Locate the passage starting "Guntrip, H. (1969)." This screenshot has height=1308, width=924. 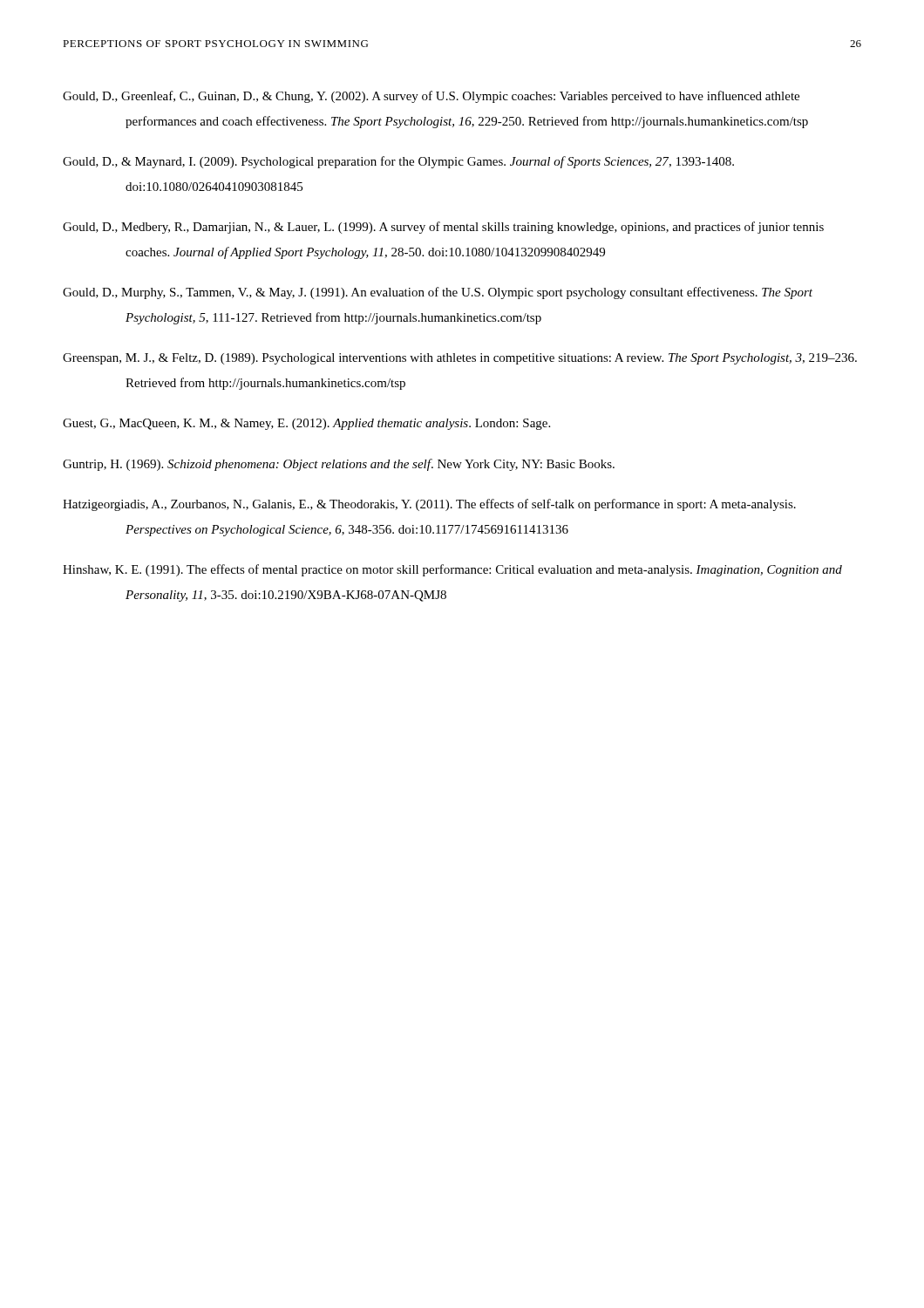pyautogui.click(x=339, y=463)
